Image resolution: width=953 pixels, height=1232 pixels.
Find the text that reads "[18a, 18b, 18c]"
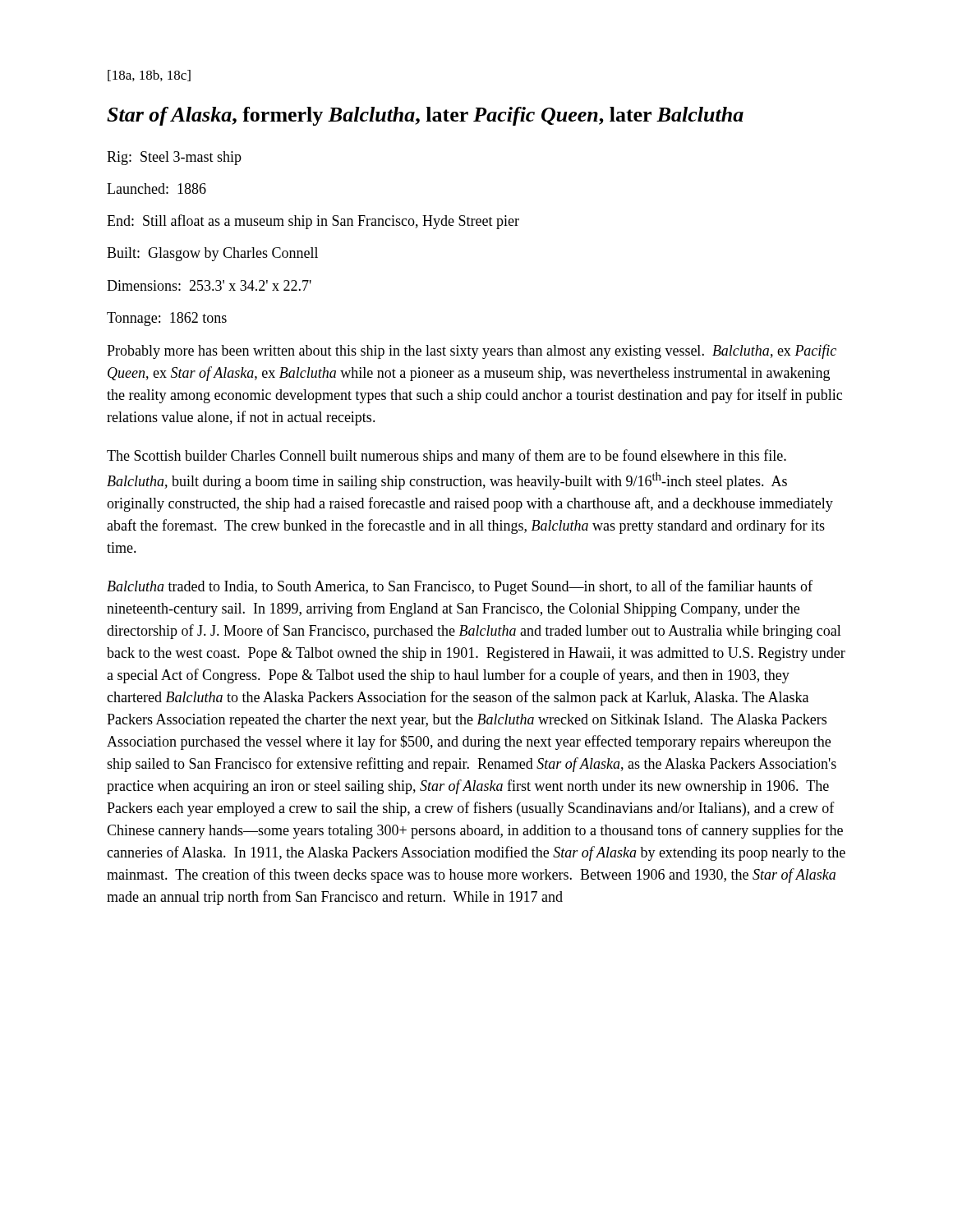[149, 75]
